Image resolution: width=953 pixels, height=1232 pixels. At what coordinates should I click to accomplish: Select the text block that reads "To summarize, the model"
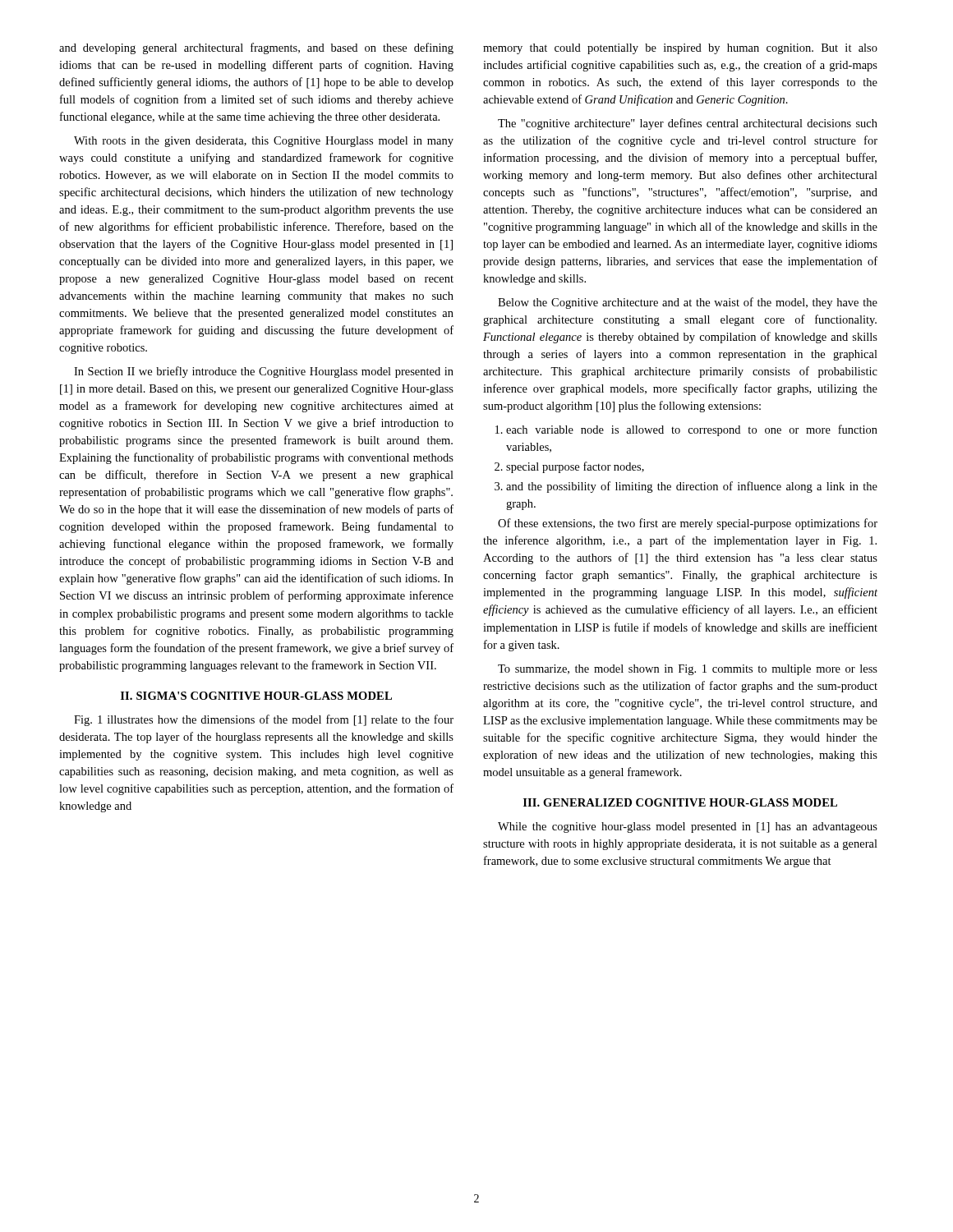tap(680, 720)
